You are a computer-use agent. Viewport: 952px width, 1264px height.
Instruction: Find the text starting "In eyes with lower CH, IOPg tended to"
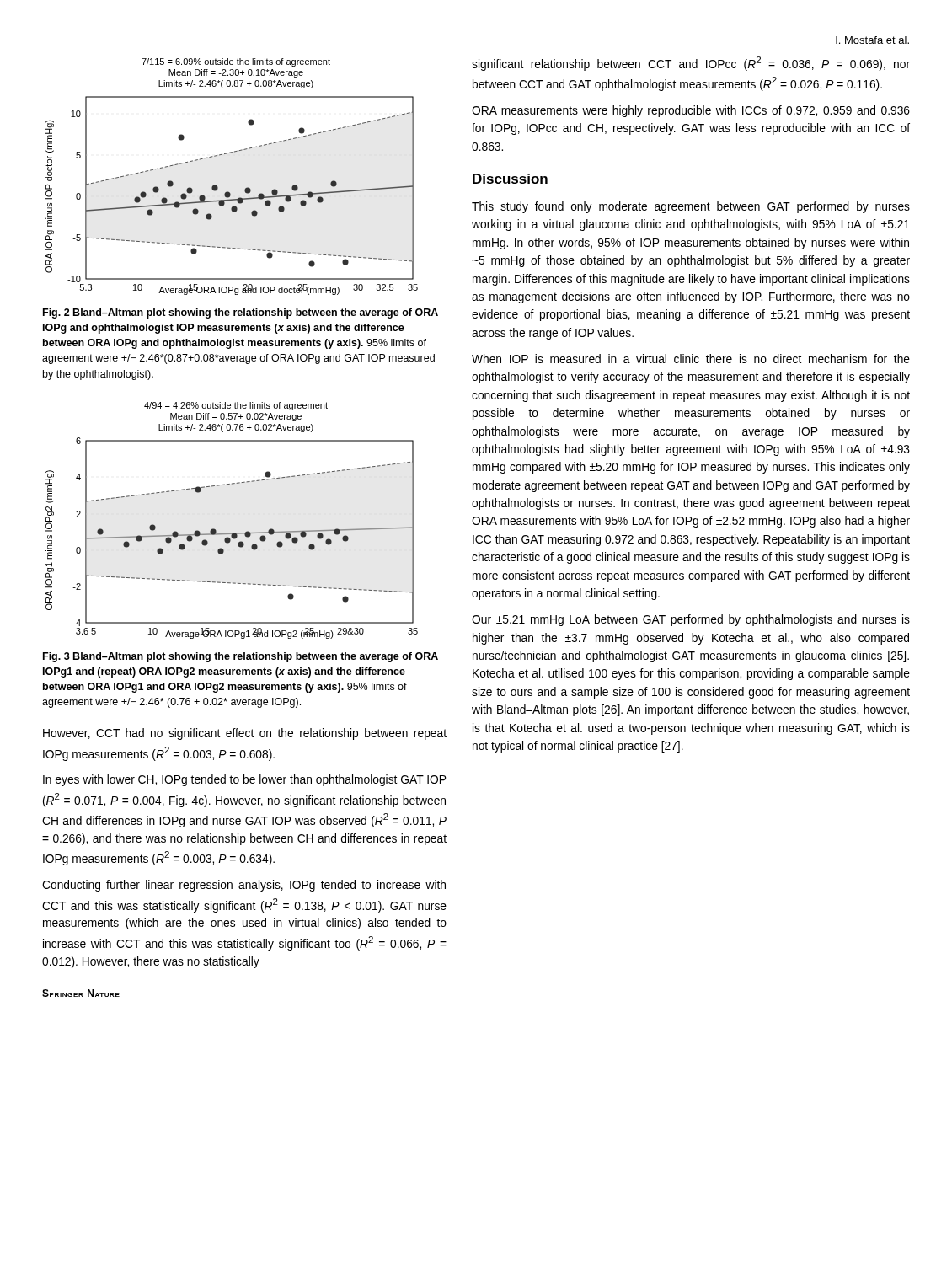[244, 820]
